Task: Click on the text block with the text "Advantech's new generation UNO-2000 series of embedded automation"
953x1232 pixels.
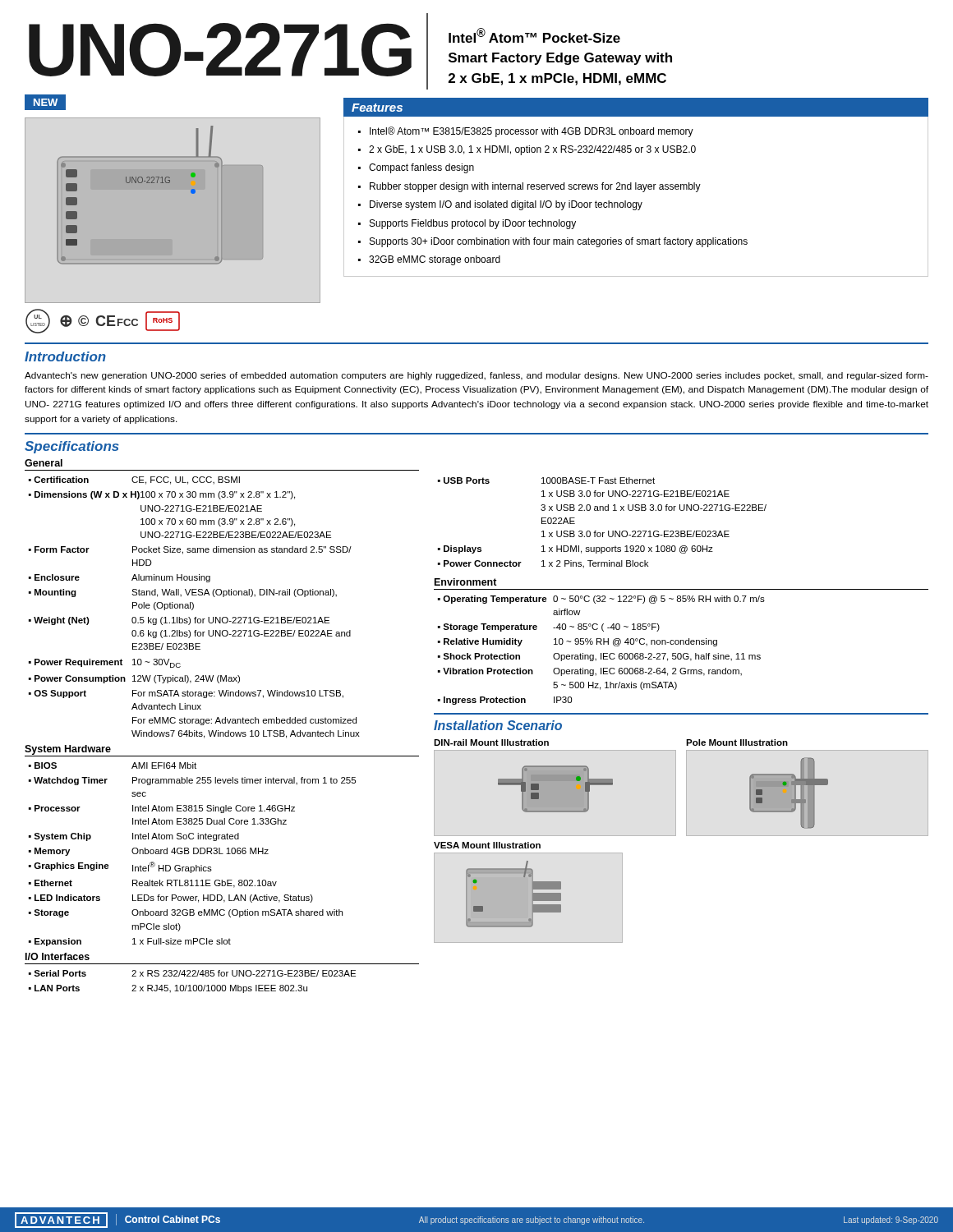Action: [476, 397]
